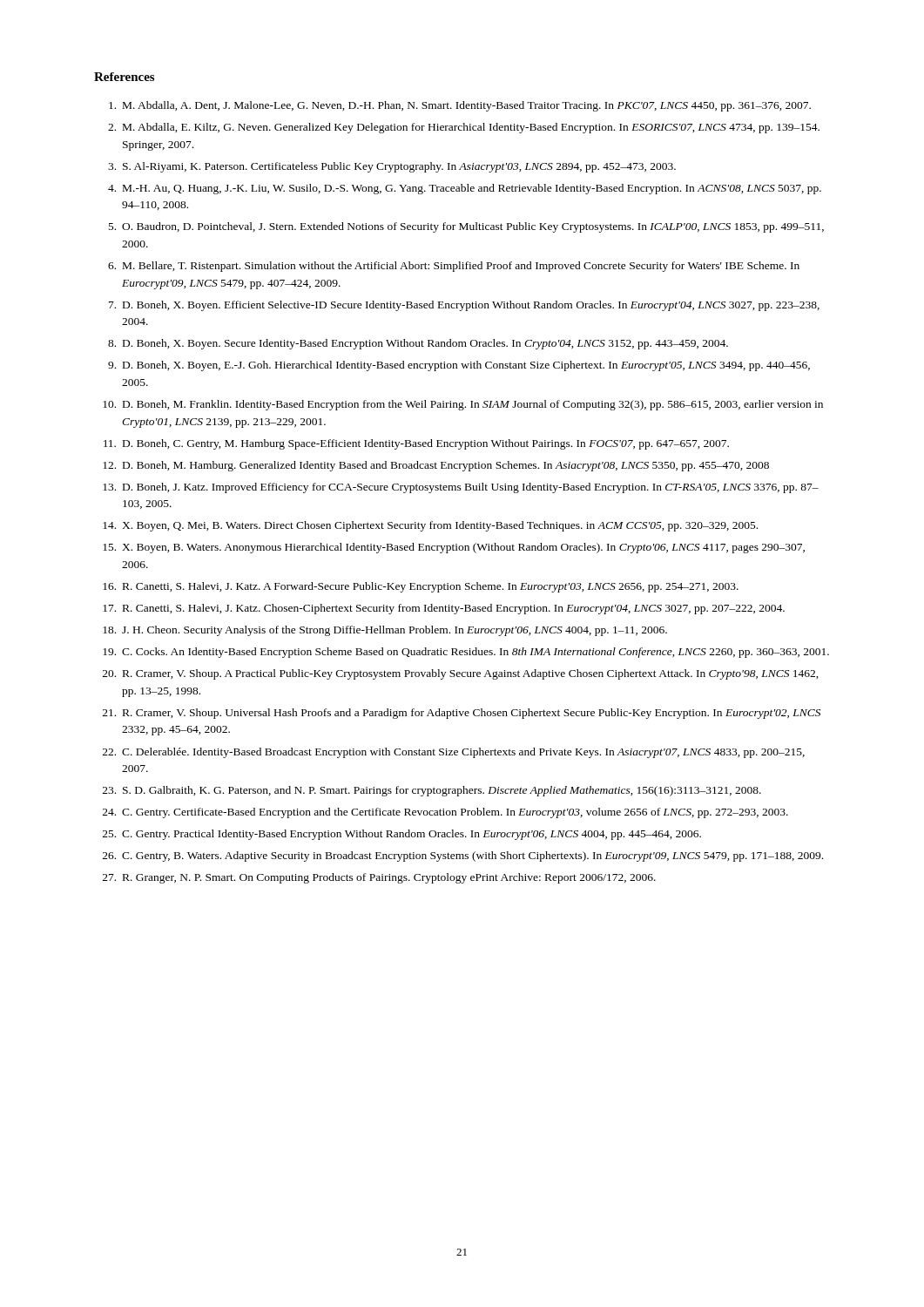Find the element starting "12. D. Boneh, M. Hamburg. Generalized Identity Based"
The height and width of the screenshot is (1307, 924).
click(462, 465)
